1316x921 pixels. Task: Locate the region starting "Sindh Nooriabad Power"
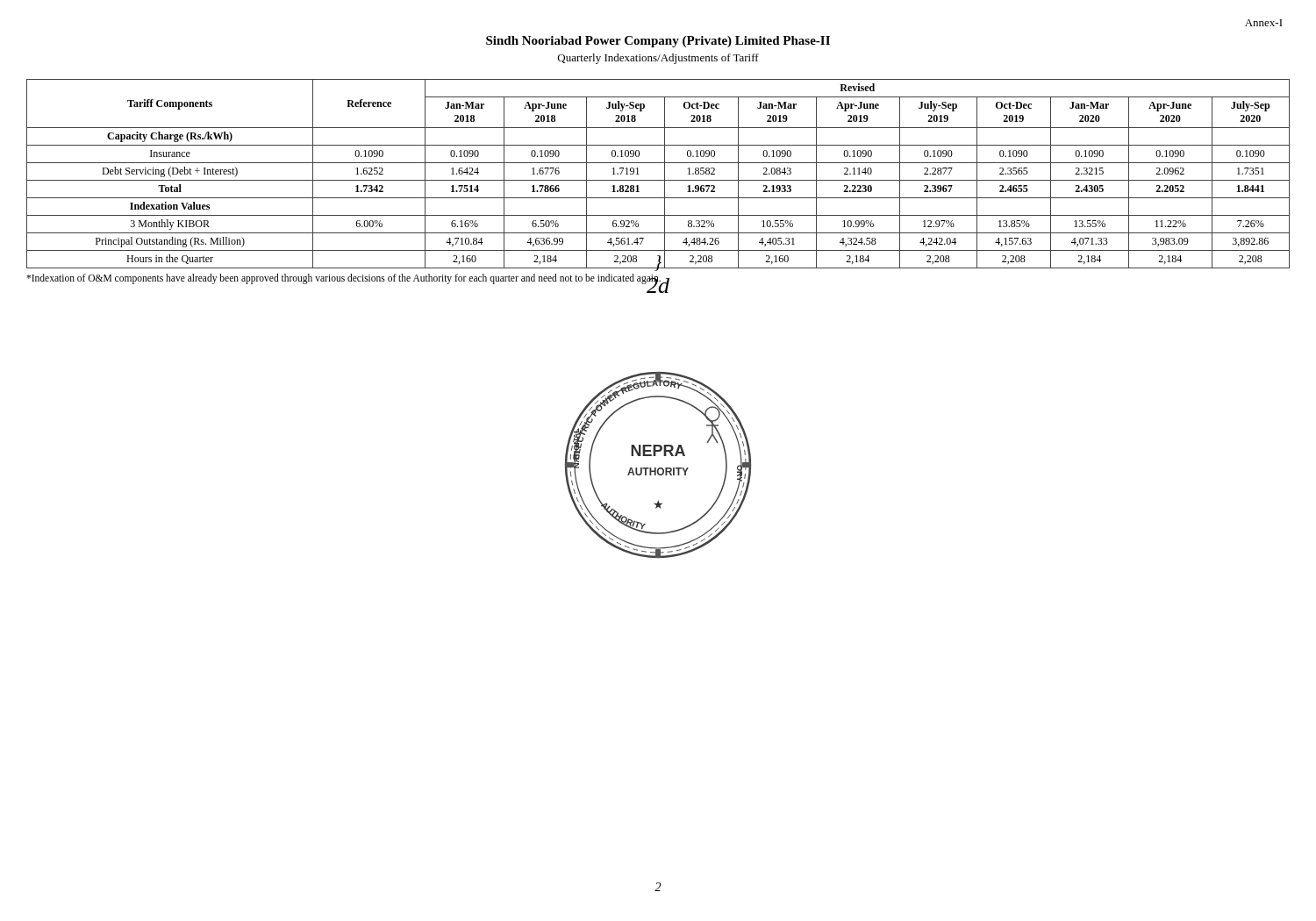658,40
